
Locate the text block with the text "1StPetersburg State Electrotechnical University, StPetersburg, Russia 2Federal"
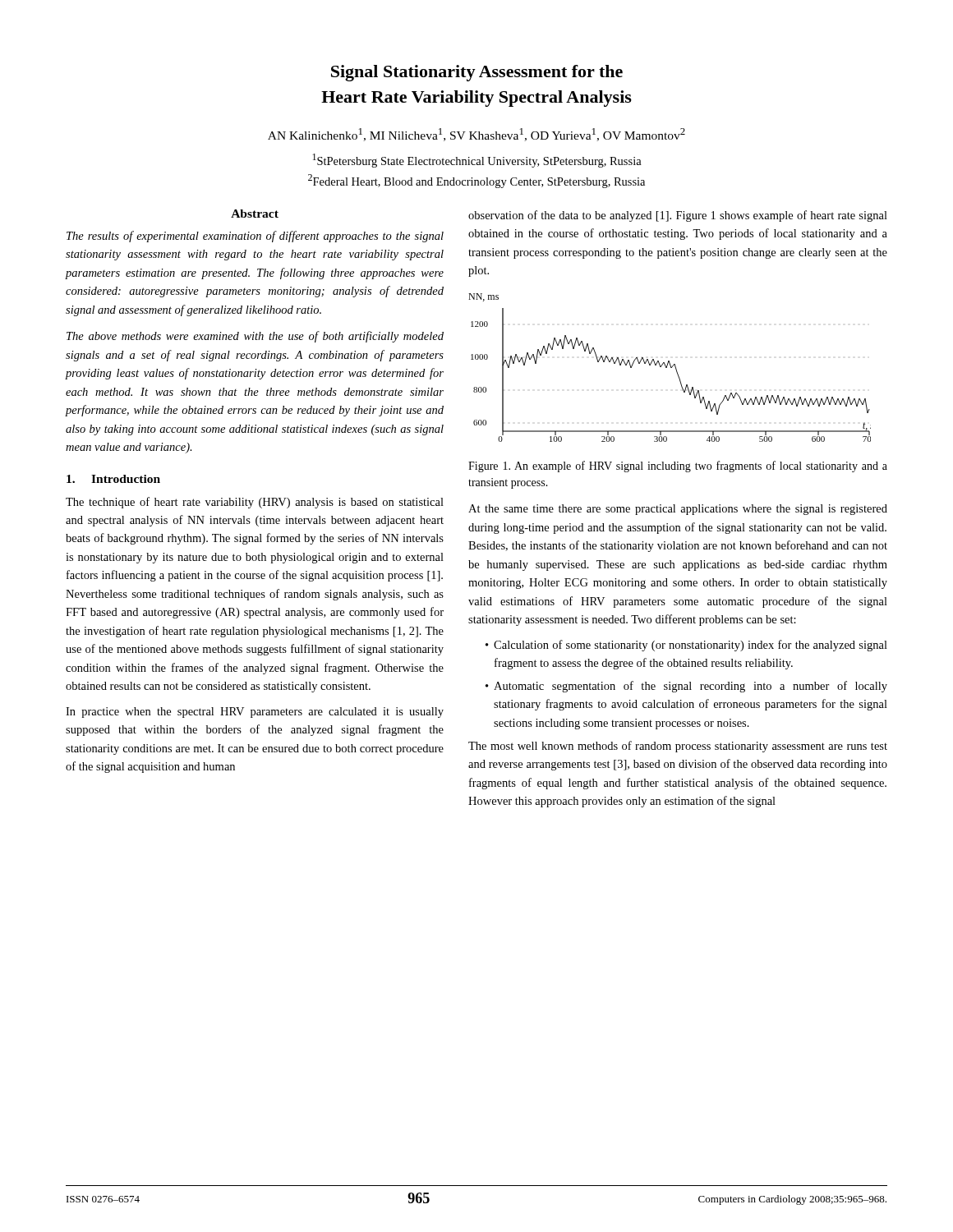point(476,170)
